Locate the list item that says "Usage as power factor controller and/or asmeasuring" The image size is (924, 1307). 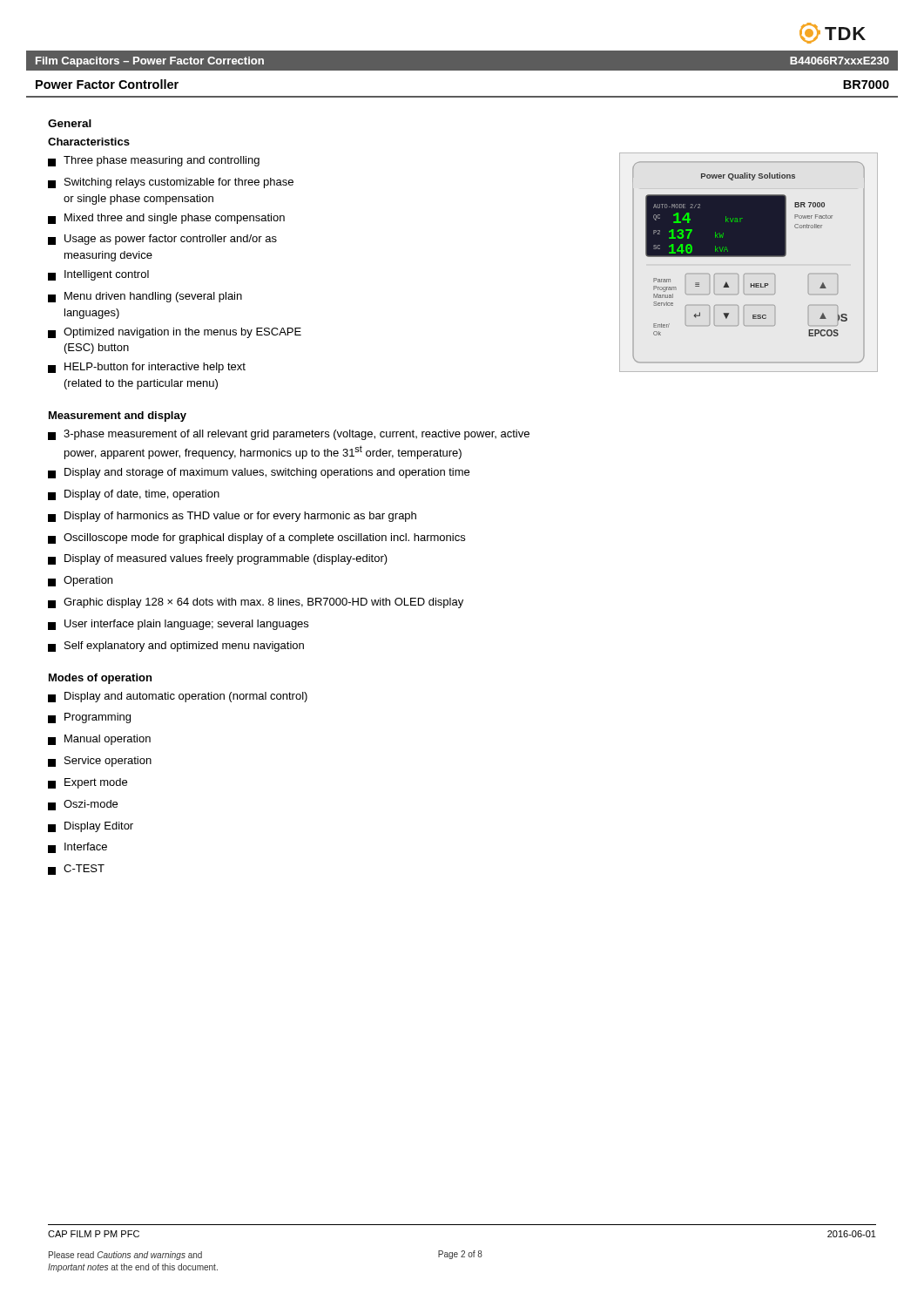click(162, 248)
